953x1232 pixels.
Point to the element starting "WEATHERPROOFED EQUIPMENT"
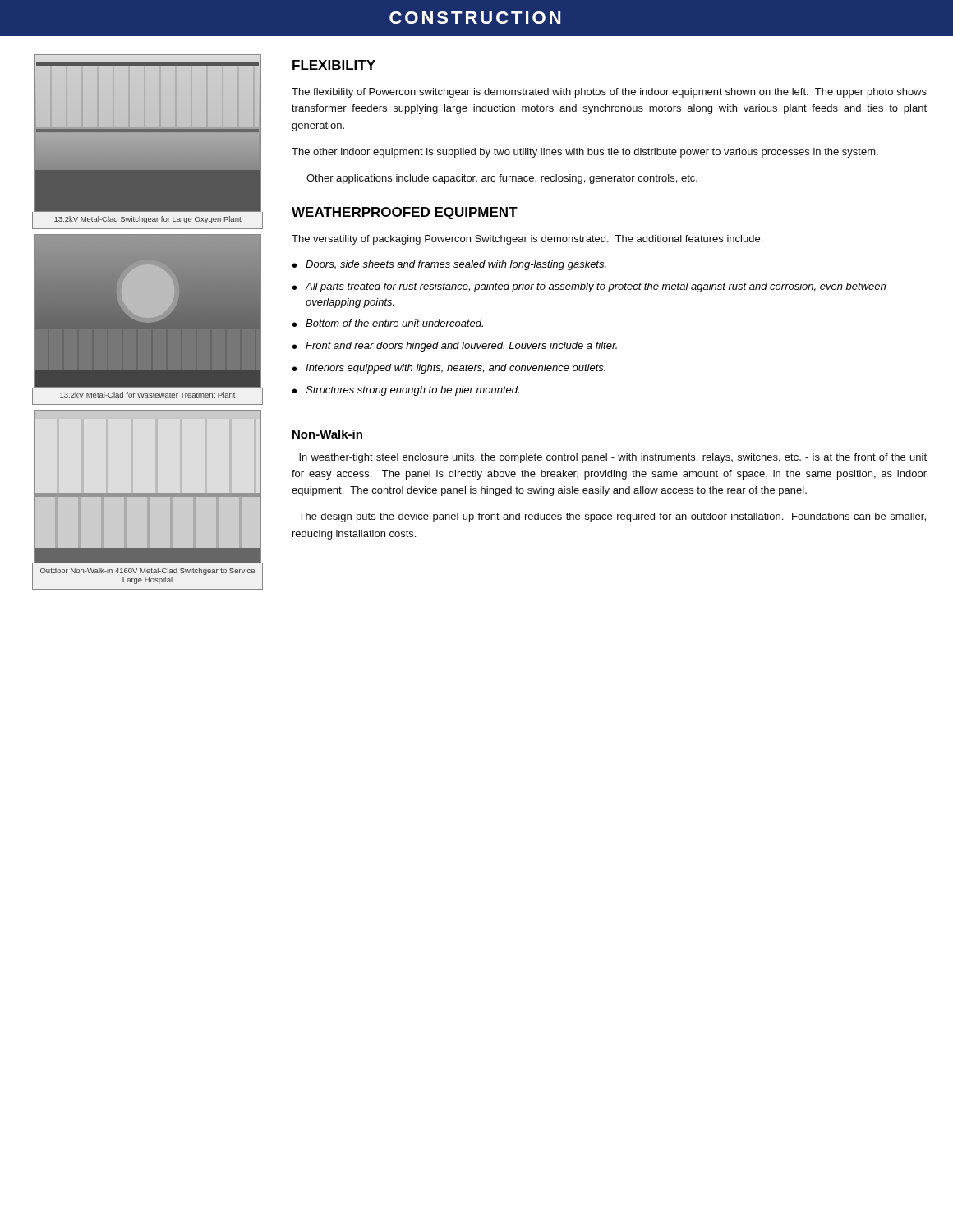click(404, 213)
